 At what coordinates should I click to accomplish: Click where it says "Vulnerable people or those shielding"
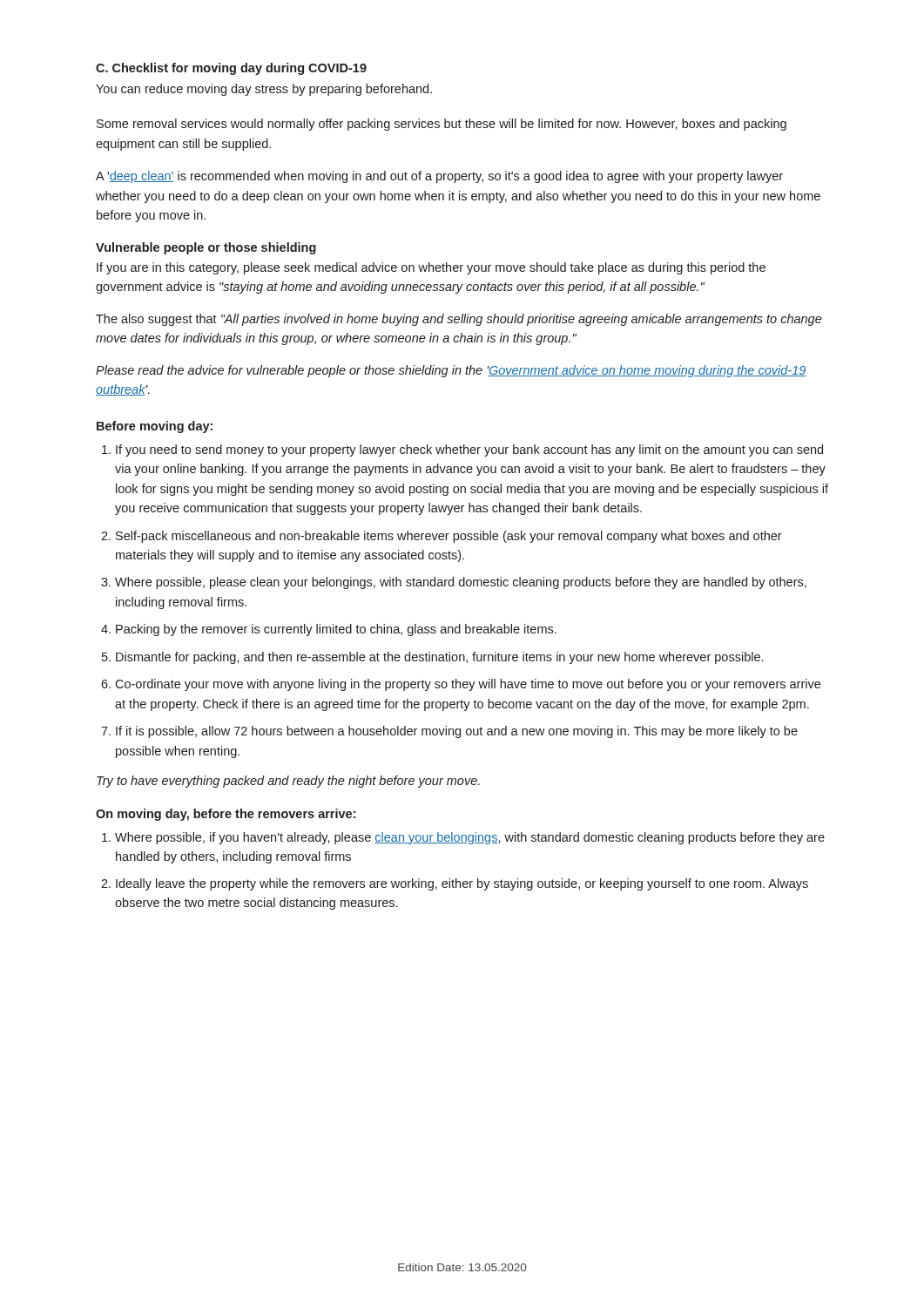[x=206, y=247]
